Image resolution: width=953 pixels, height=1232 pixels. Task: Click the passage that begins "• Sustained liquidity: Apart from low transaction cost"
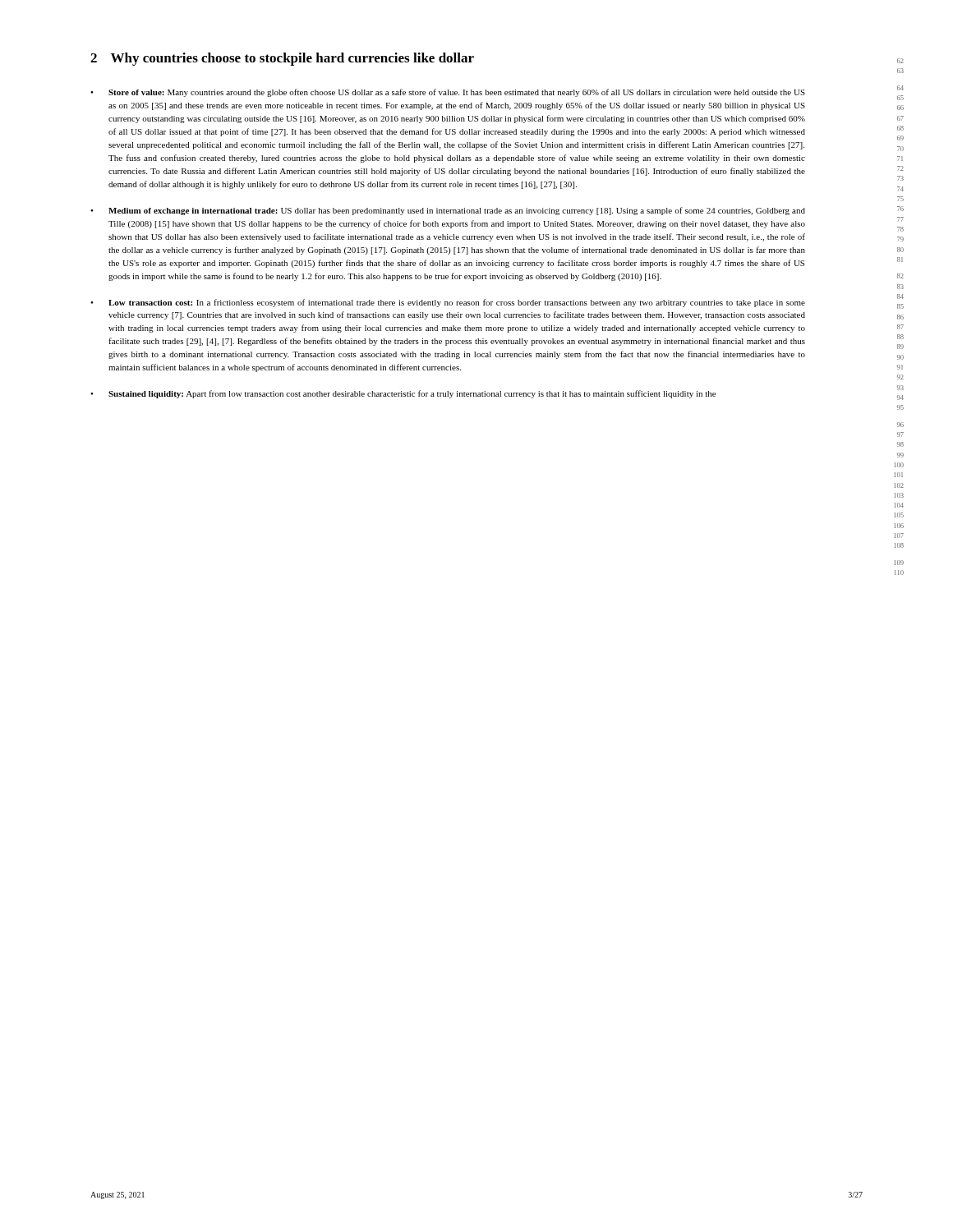point(403,394)
